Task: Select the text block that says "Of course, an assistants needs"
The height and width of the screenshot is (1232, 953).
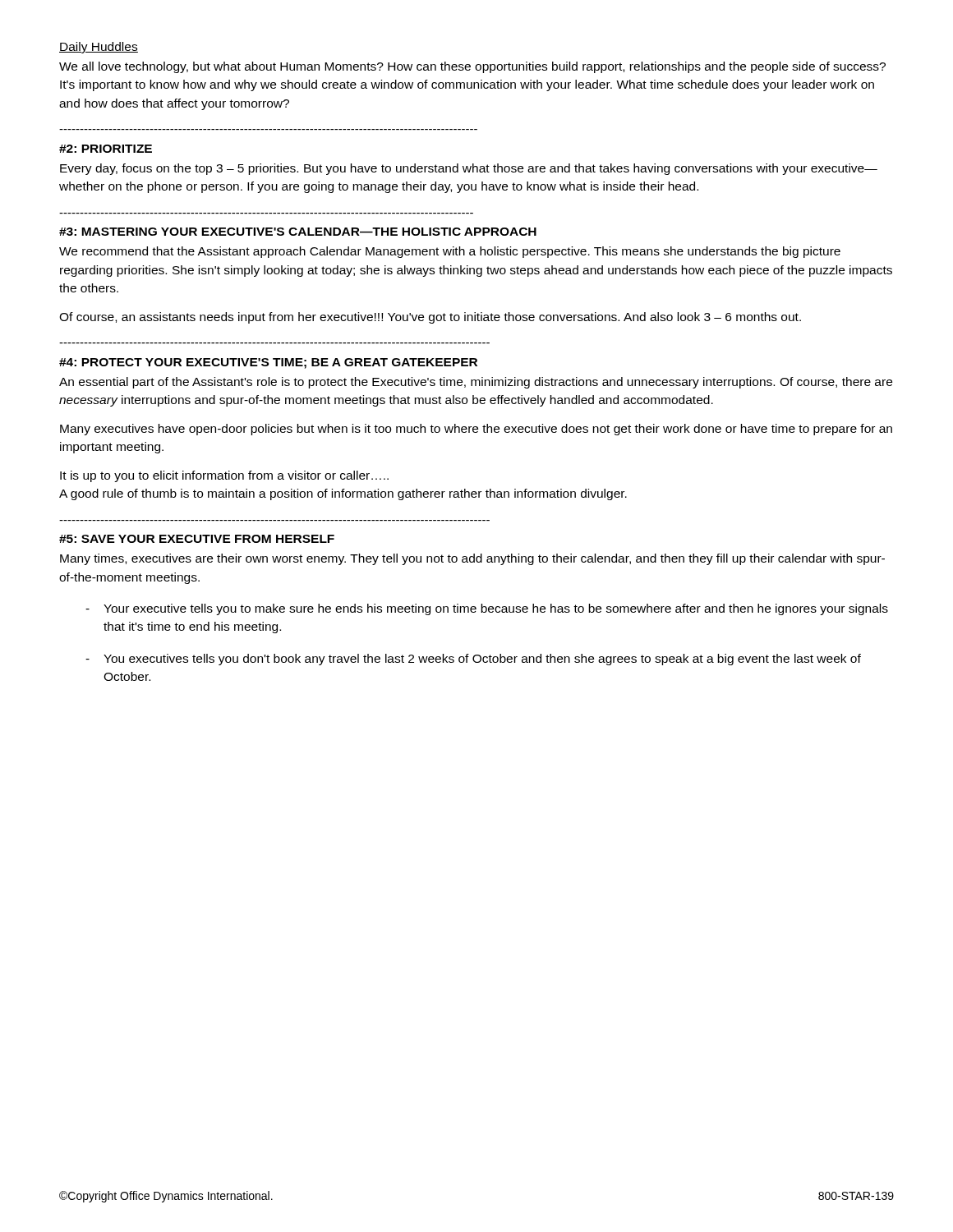Action: pos(431,316)
